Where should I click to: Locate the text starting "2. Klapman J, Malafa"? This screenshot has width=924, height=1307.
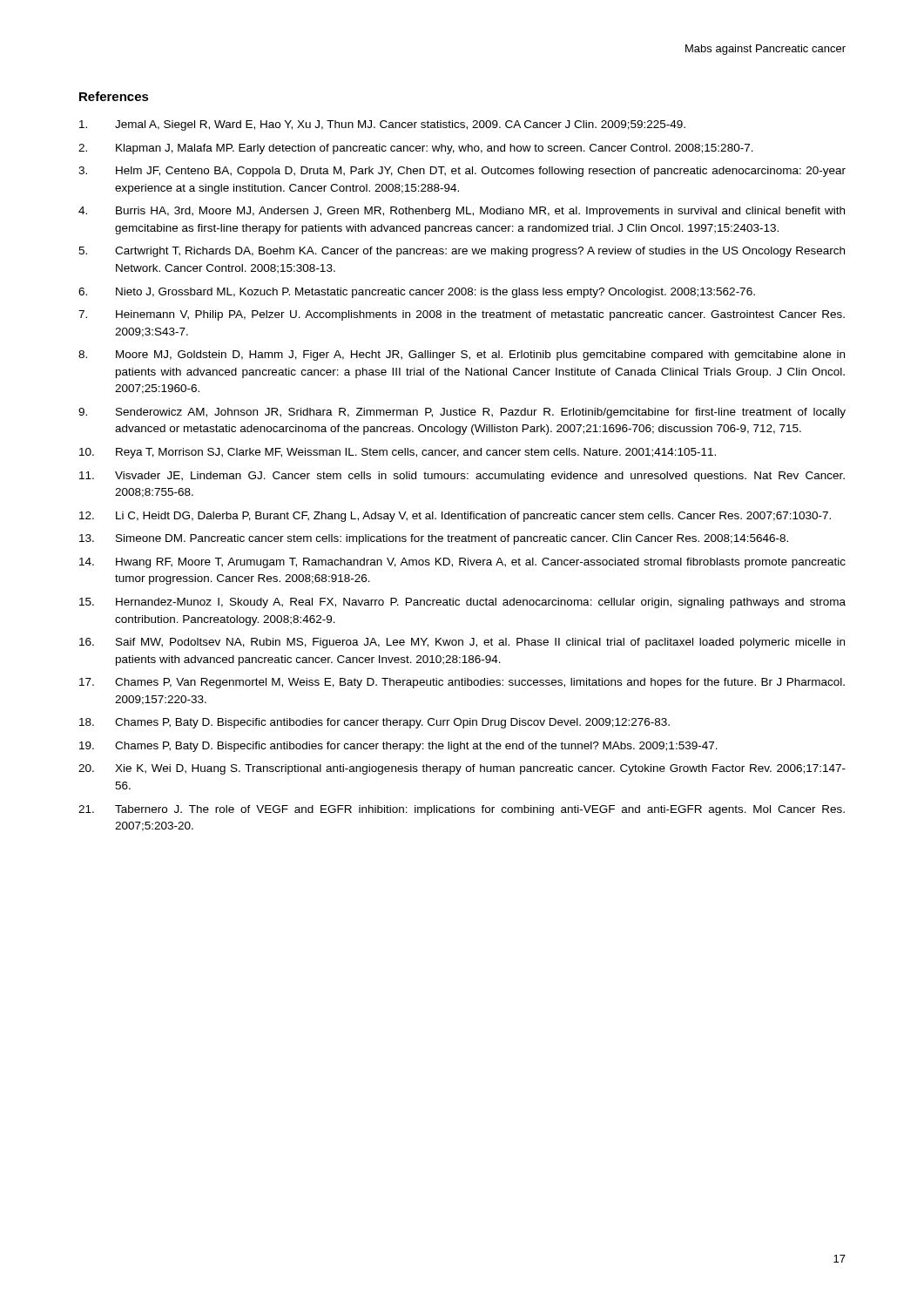[462, 148]
